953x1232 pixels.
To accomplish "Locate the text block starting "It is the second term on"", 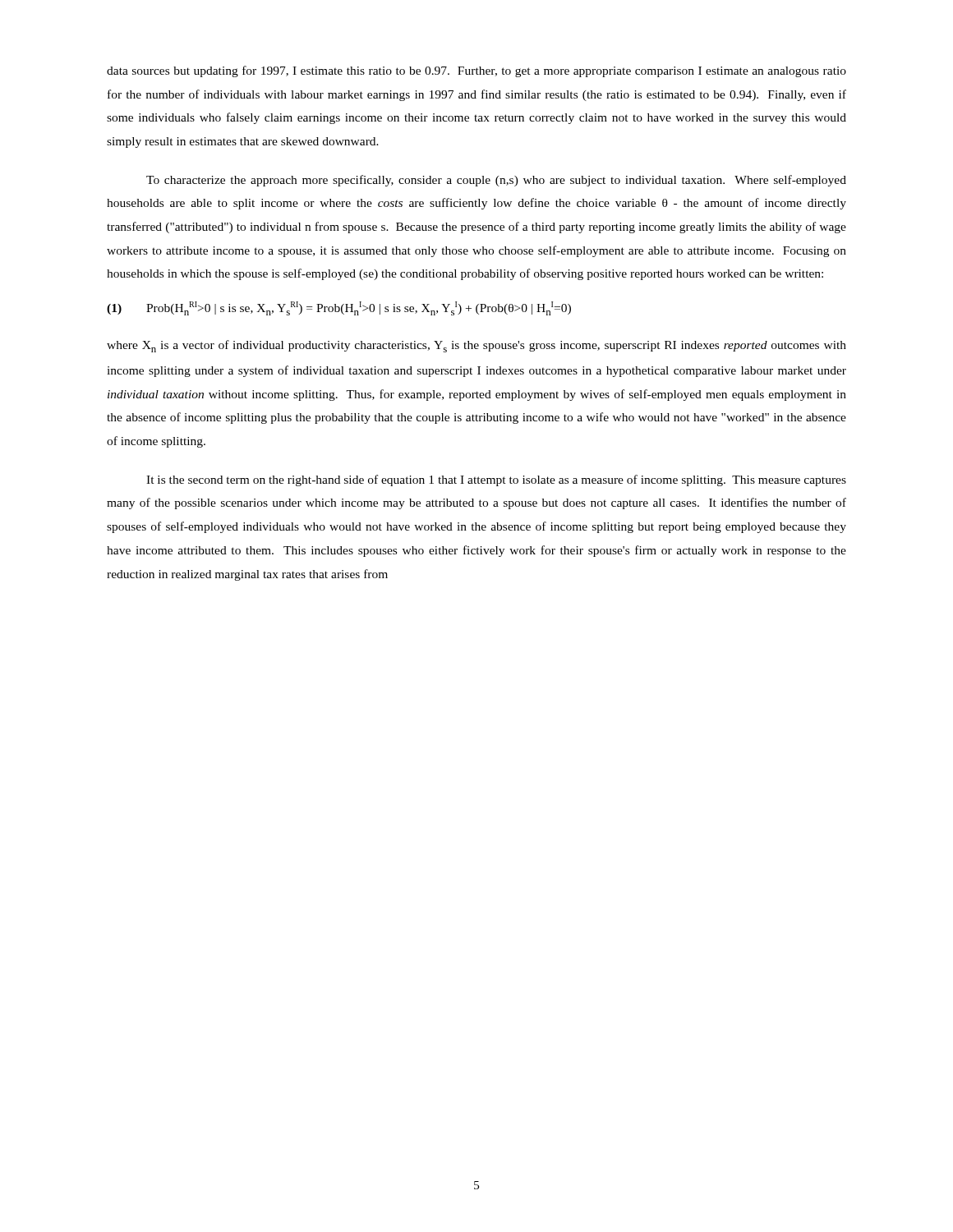I will pyautogui.click(x=476, y=526).
